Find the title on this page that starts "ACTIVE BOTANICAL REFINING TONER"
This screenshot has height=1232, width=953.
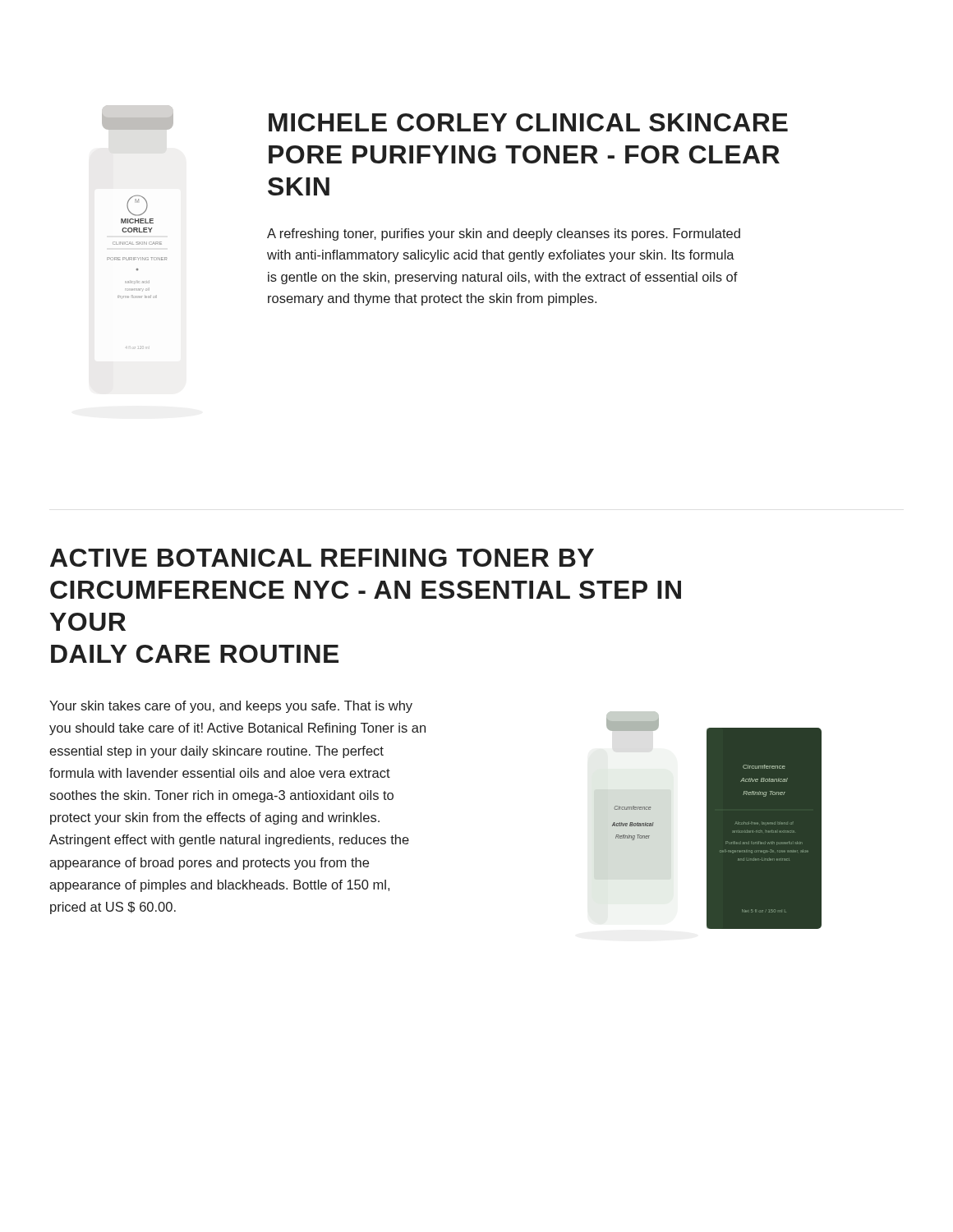click(366, 606)
